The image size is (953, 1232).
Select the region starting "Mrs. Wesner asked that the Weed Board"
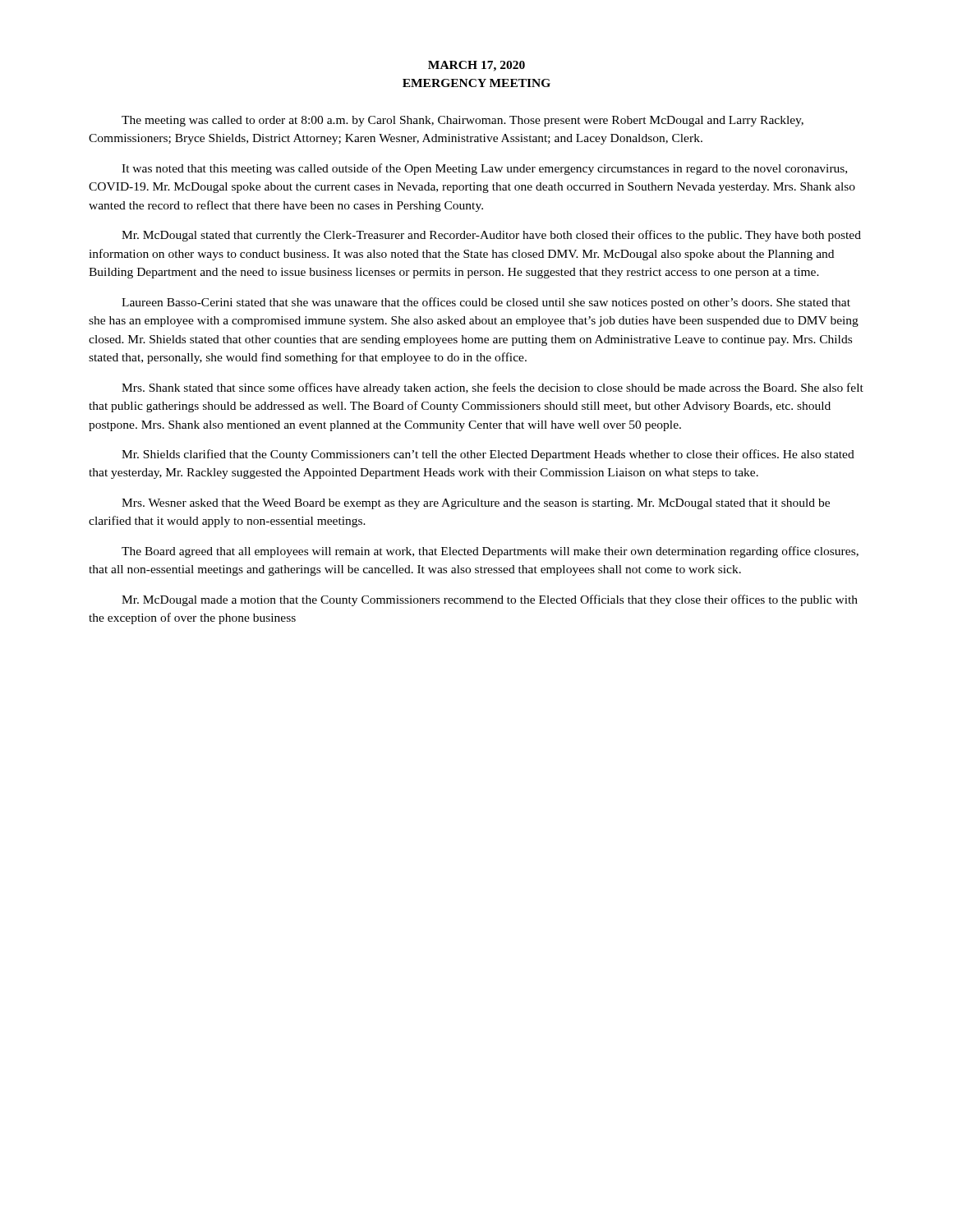(x=459, y=511)
